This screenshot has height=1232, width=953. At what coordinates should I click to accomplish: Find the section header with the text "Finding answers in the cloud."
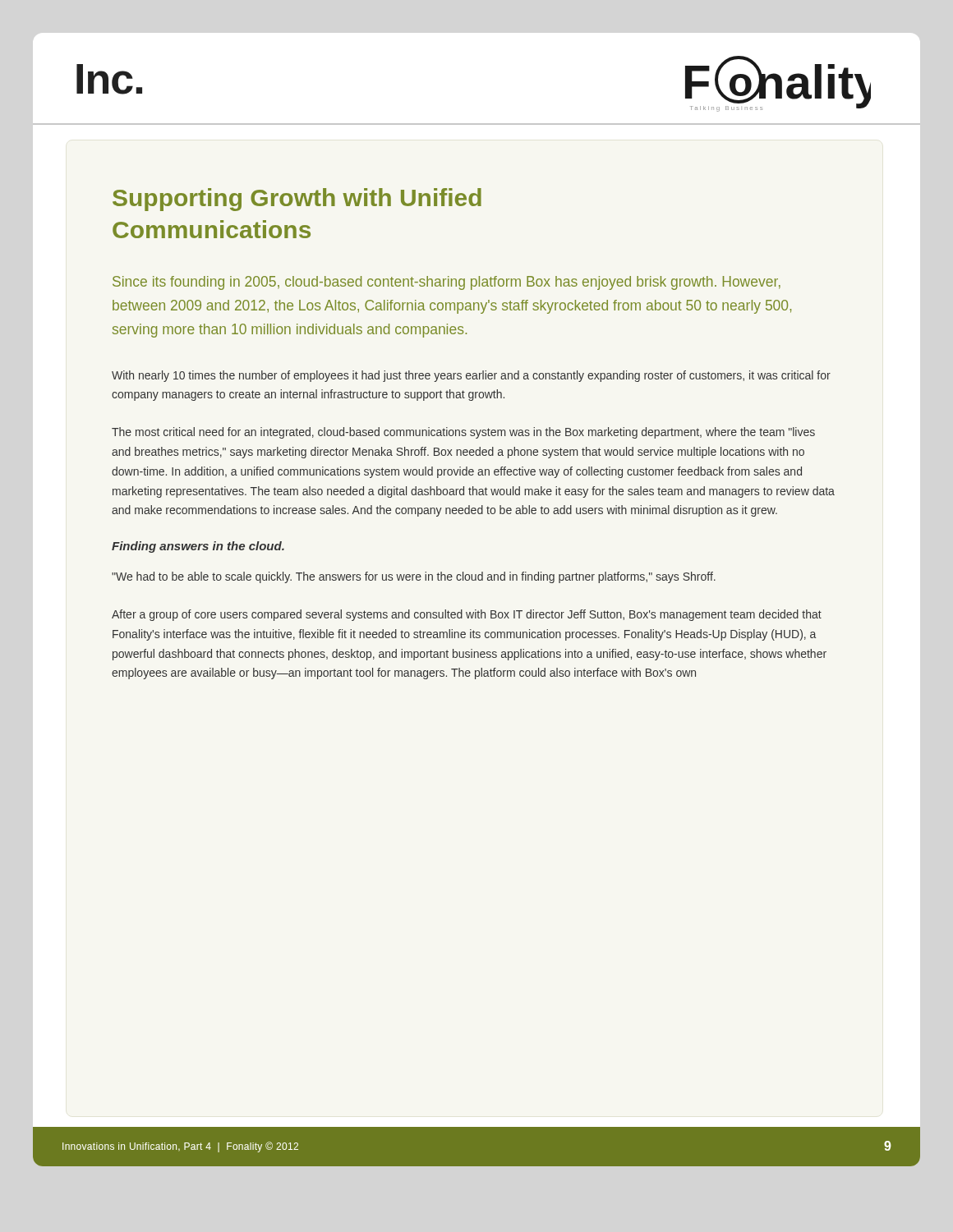pos(198,547)
